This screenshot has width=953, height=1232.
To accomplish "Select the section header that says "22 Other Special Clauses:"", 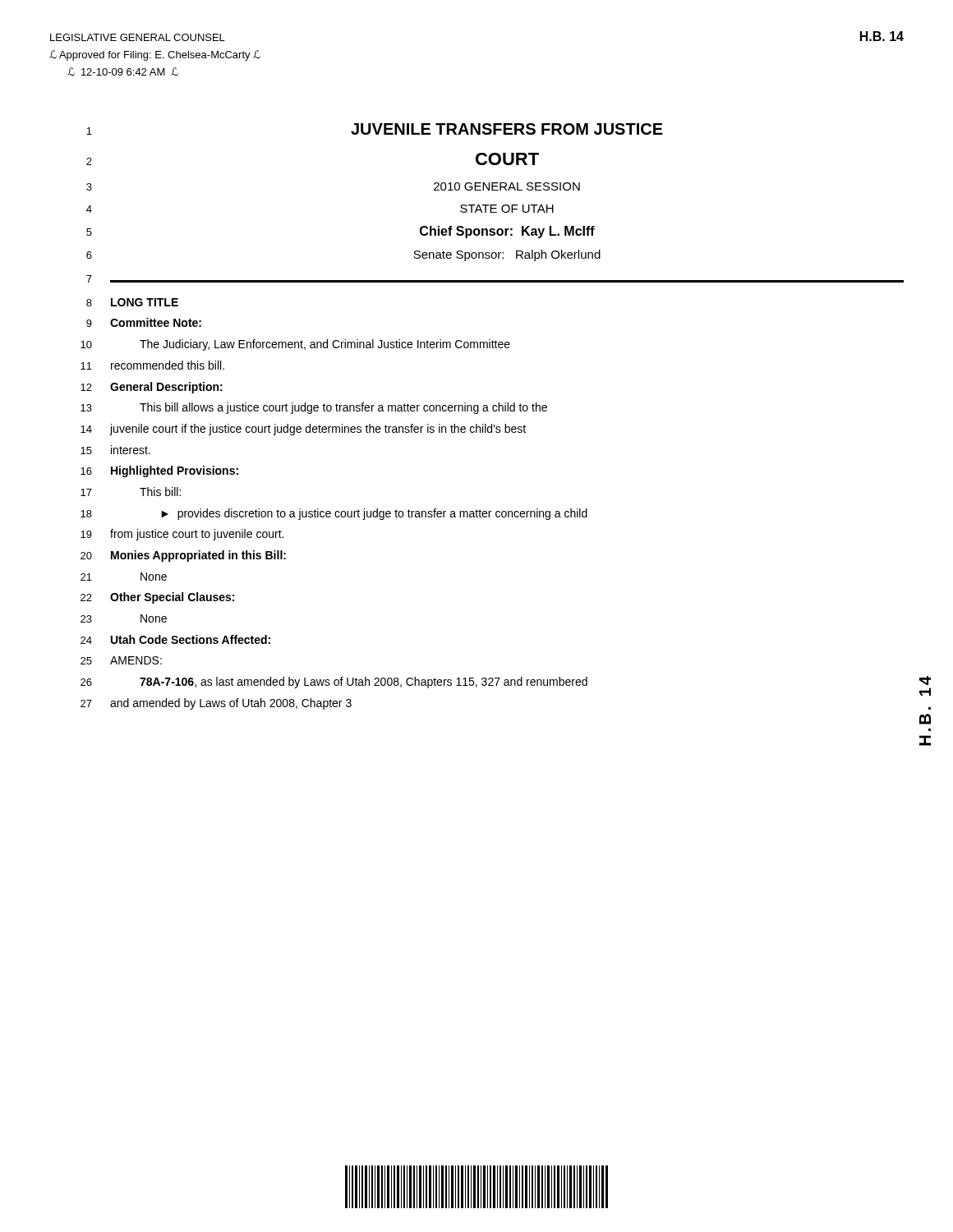I will click(157, 598).
